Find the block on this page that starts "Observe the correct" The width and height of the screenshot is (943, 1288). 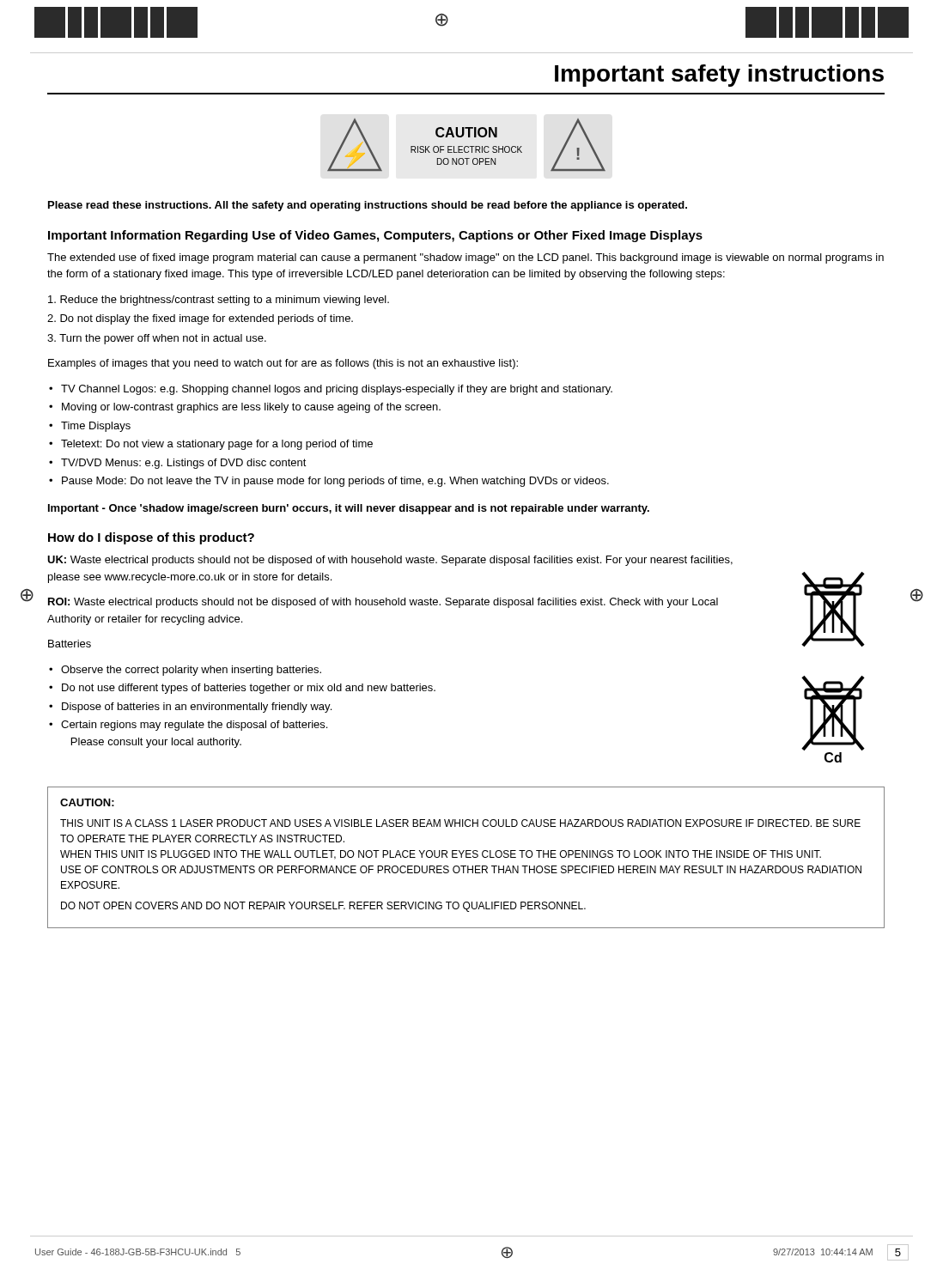pos(192,669)
